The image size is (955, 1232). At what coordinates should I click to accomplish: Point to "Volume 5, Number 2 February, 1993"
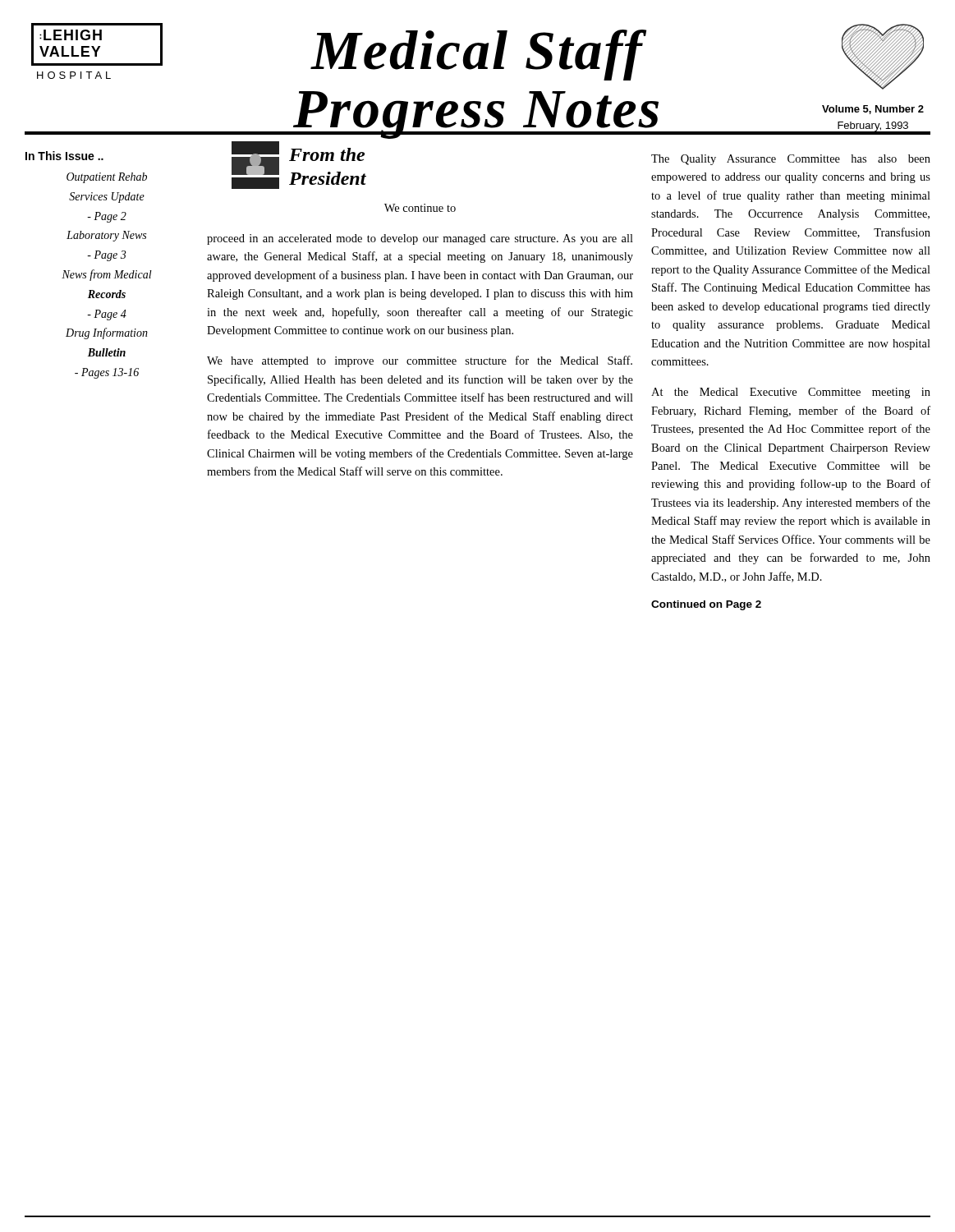(873, 117)
